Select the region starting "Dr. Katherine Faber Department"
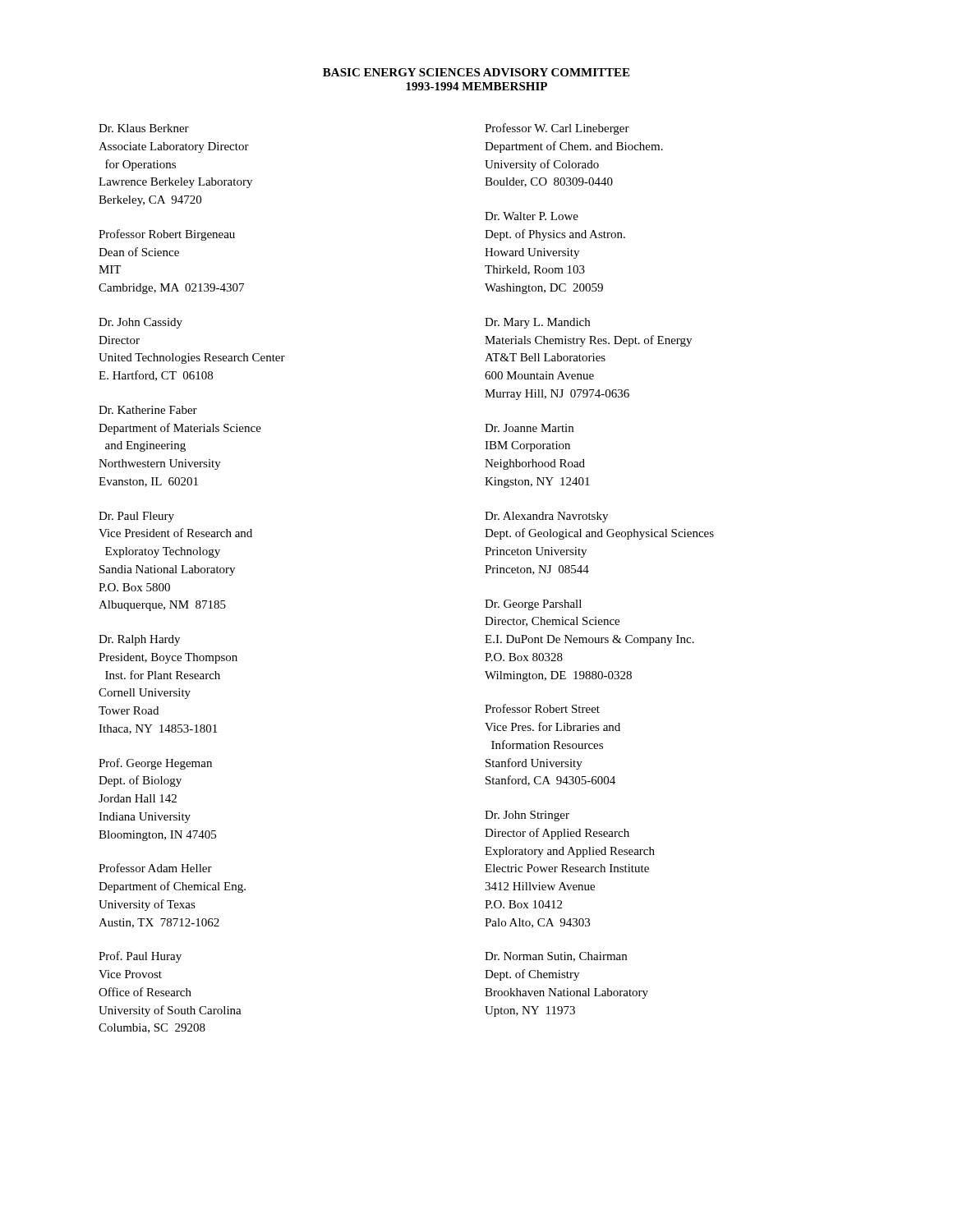This screenshot has height=1232, width=953. point(148,410)
